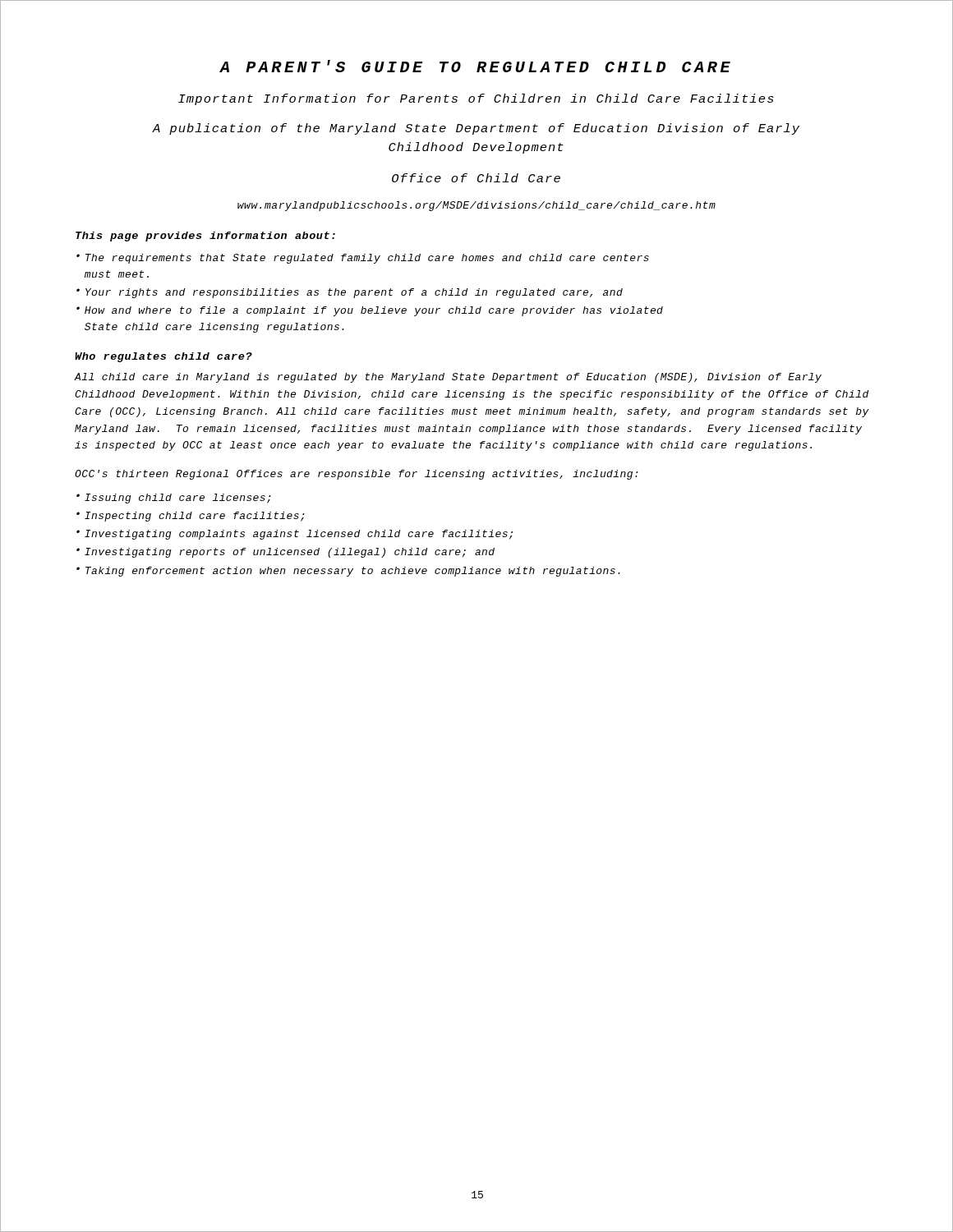Click on the region starting "• Inspecting child care facilities;"
953x1232 pixels.
tap(191, 517)
